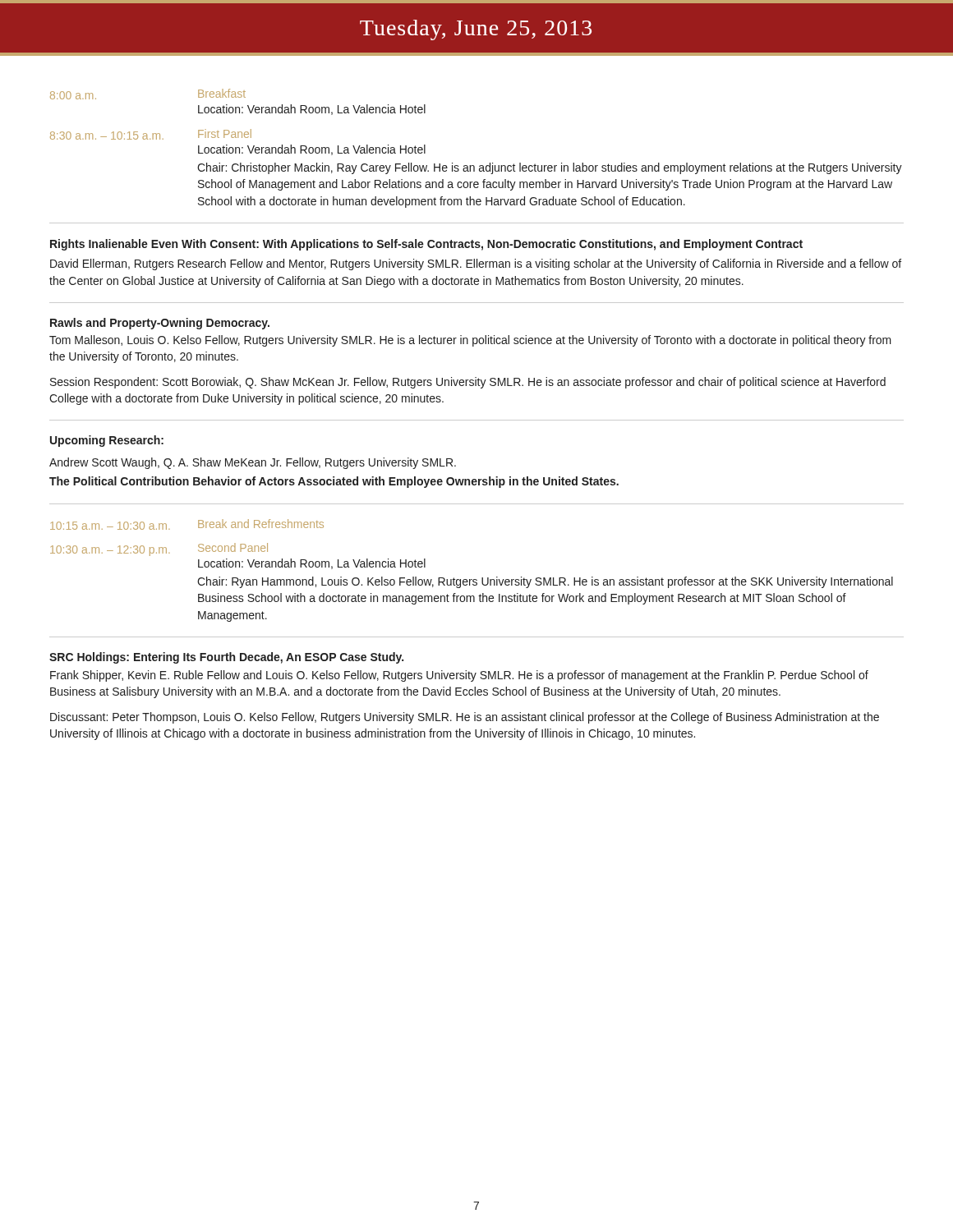Image resolution: width=953 pixels, height=1232 pixels.
Task: Point to the block beginning "10:30 a.m. – 12:30"
Action: (x=476, y=582)
